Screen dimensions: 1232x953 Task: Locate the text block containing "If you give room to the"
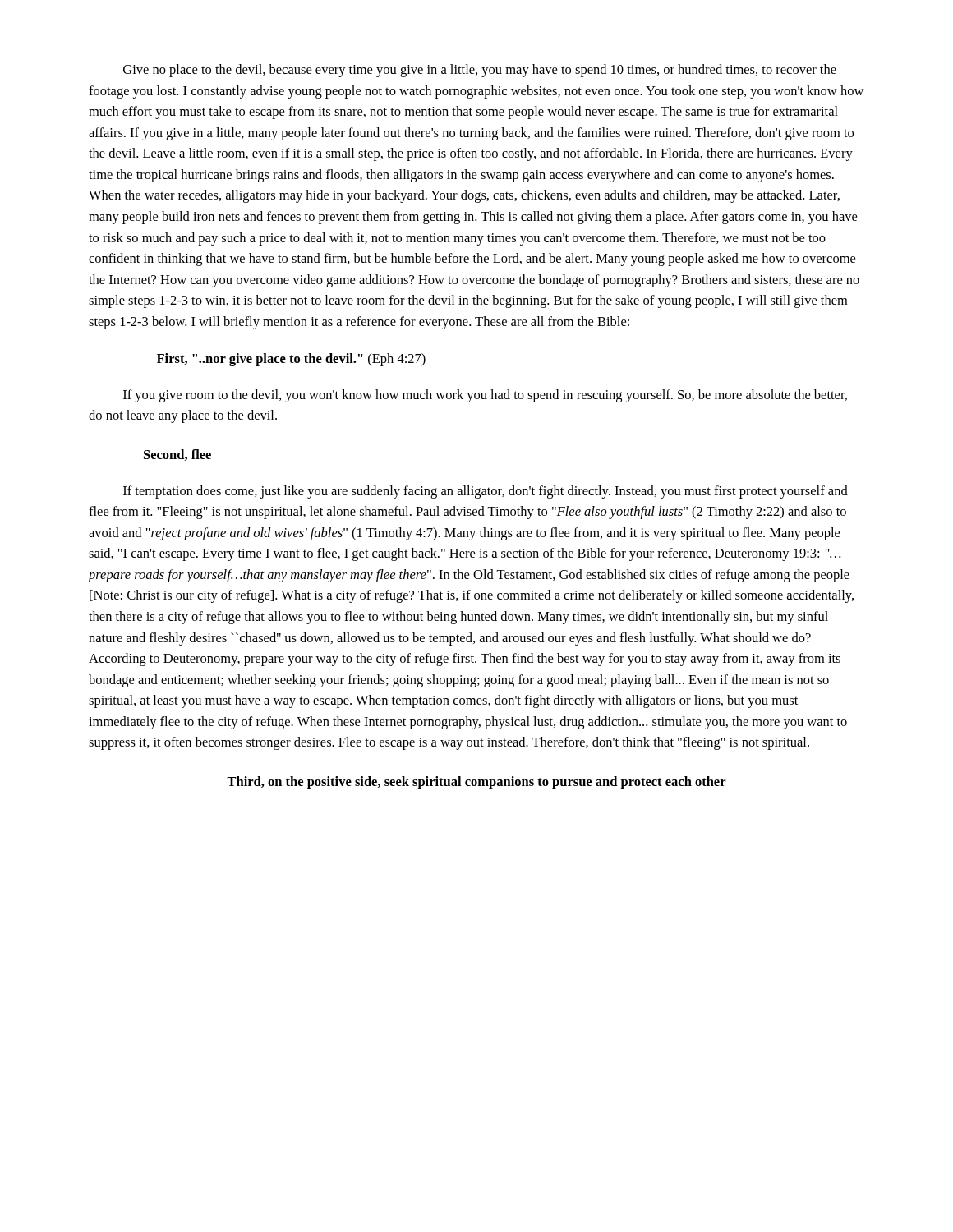[x=468, y=405]
